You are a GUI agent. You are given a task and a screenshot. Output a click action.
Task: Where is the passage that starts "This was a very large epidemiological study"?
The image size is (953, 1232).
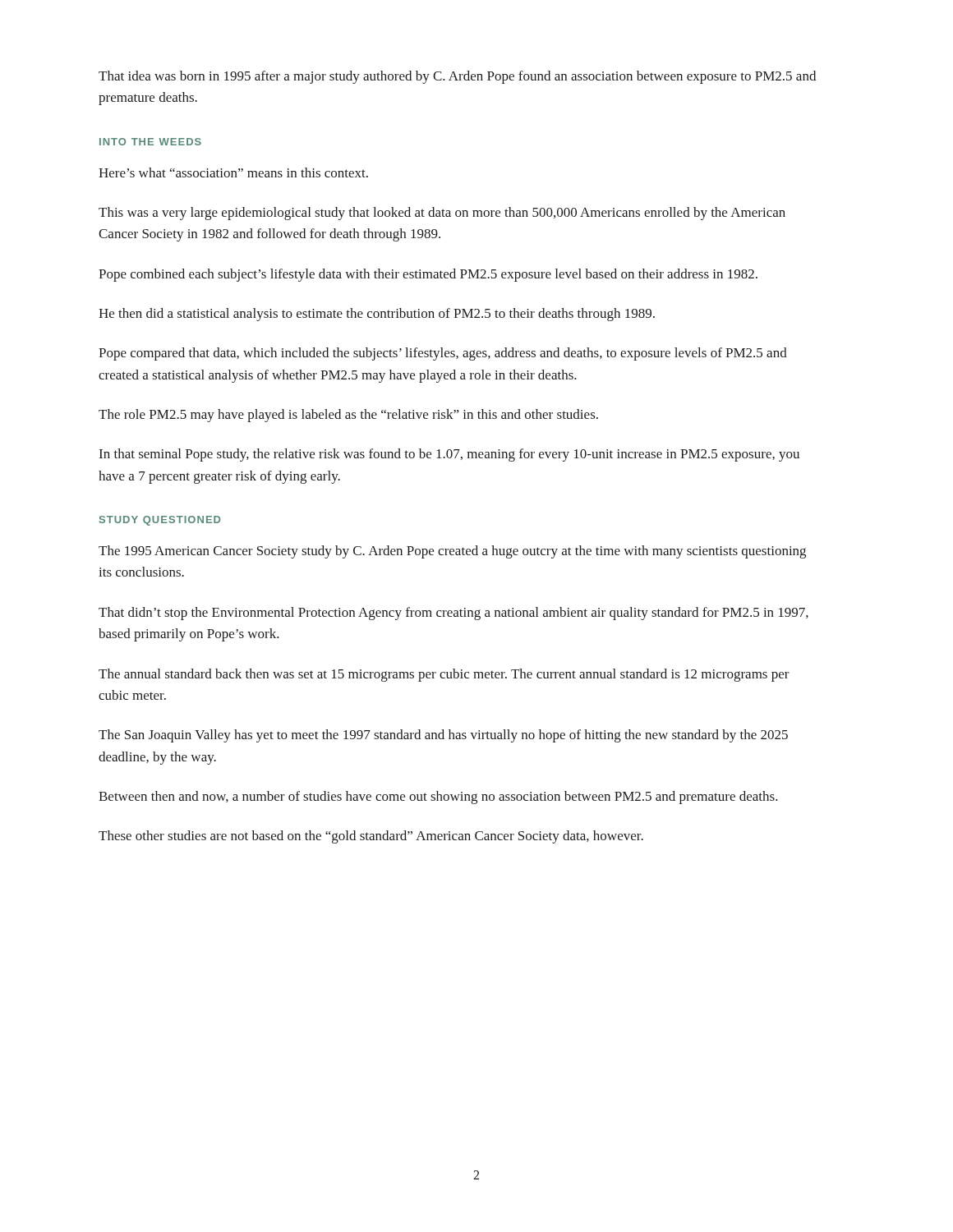pos(442,223)
